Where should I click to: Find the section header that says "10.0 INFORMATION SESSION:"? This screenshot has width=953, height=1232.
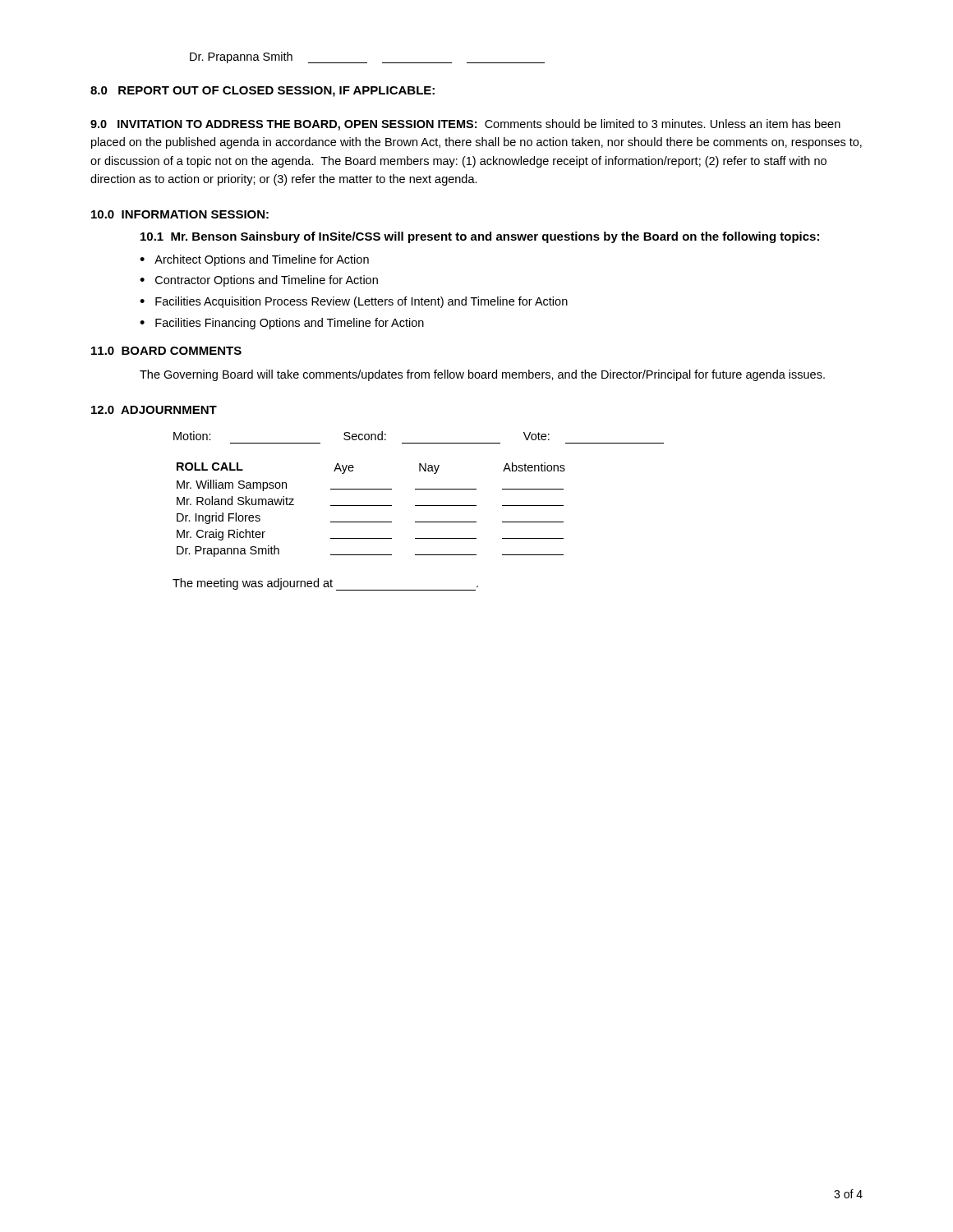point(180,214)
